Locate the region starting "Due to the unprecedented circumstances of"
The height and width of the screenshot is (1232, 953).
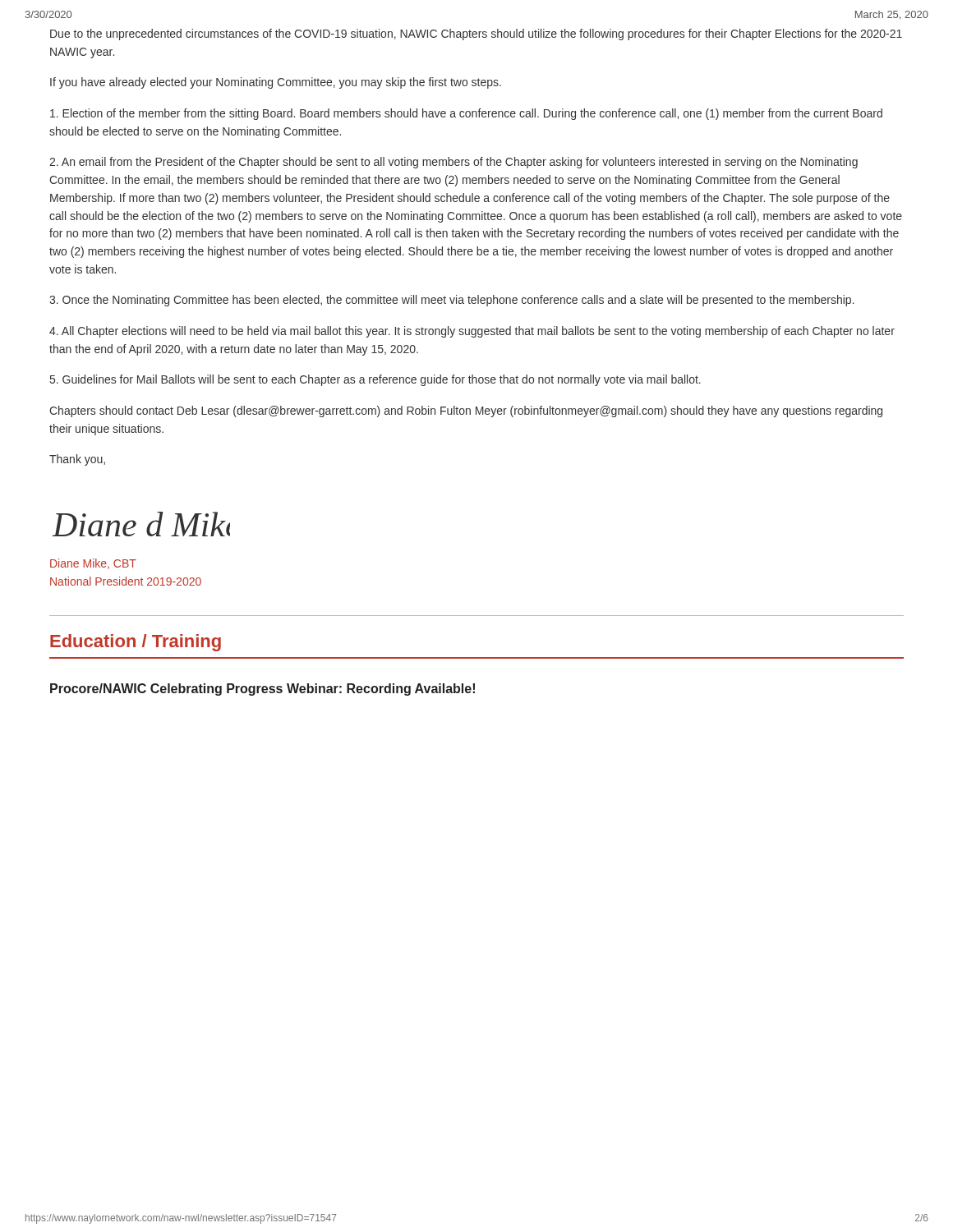[476, 43]
